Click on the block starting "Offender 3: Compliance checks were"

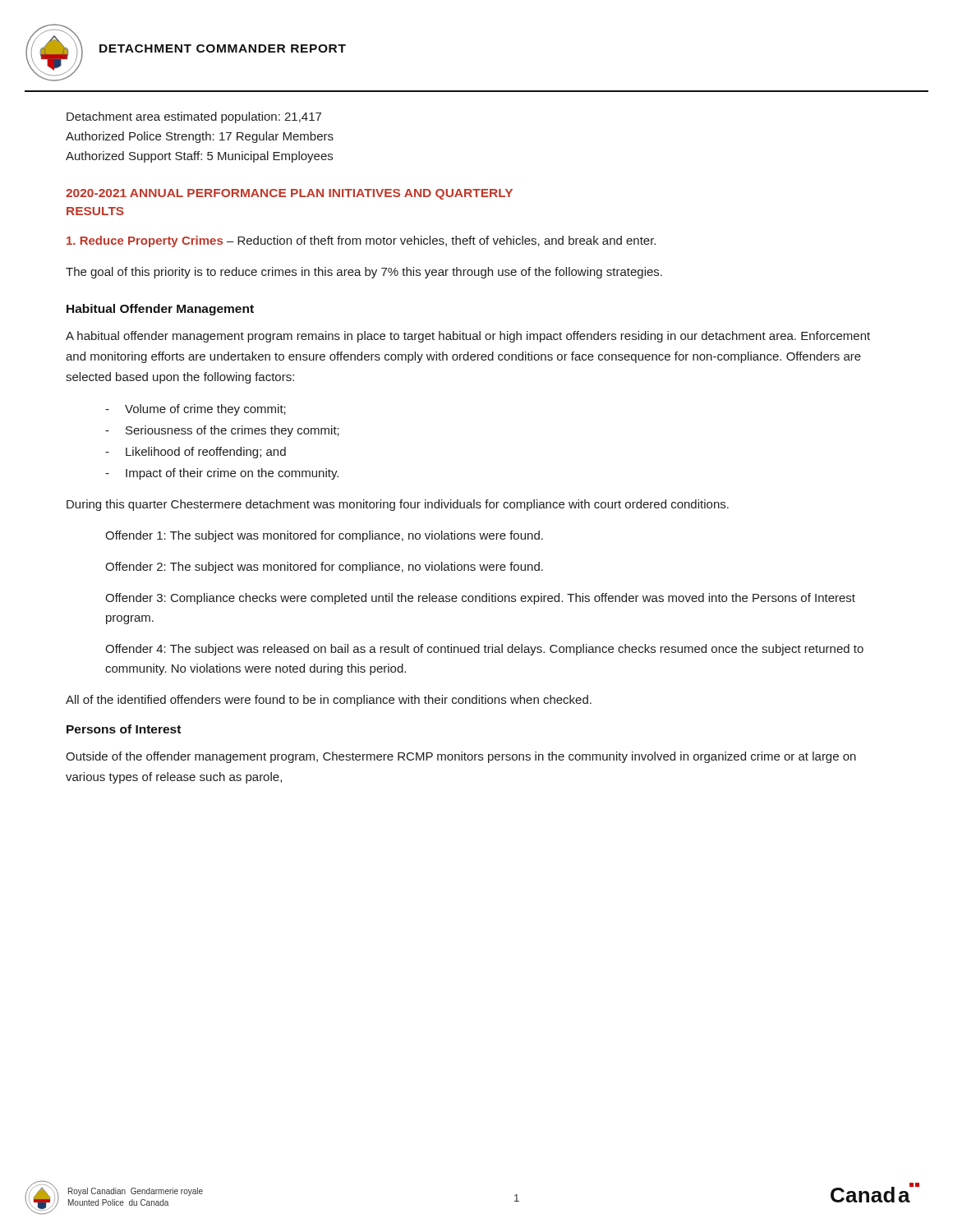480,608
